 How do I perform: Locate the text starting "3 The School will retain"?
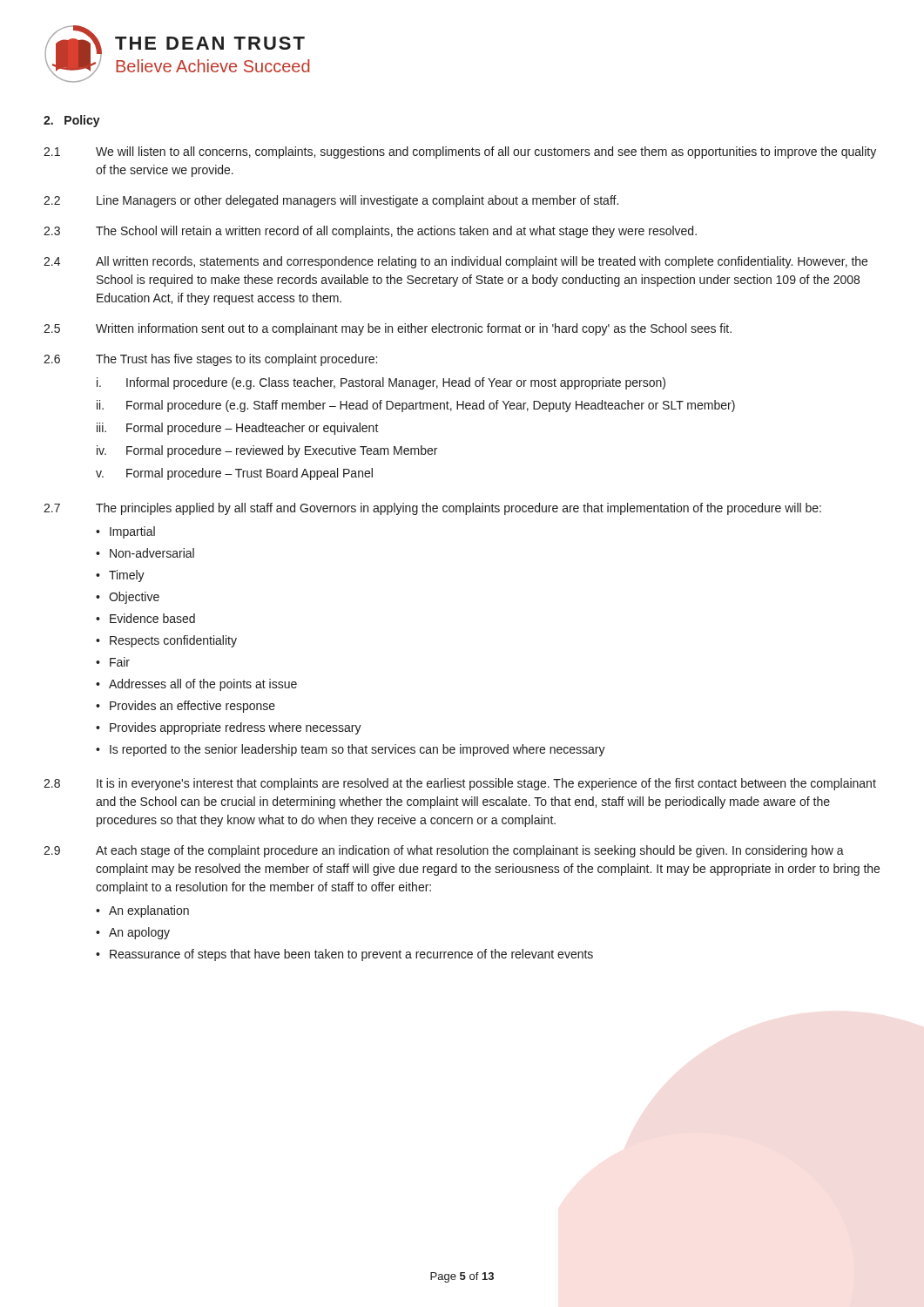pos(462,231)
